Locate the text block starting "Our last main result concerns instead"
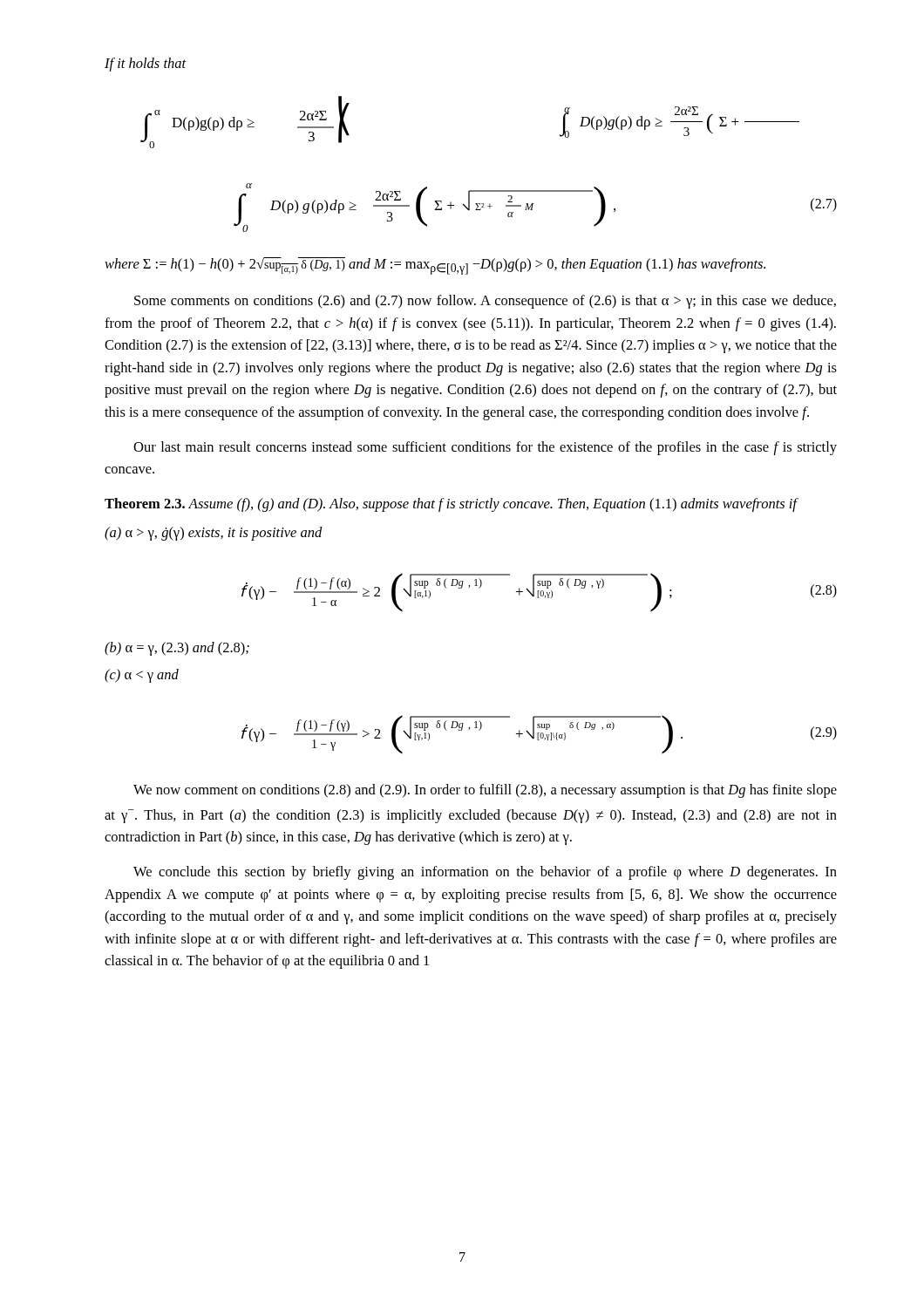This screenshot has width=924, height=1308. click(471, 458)
